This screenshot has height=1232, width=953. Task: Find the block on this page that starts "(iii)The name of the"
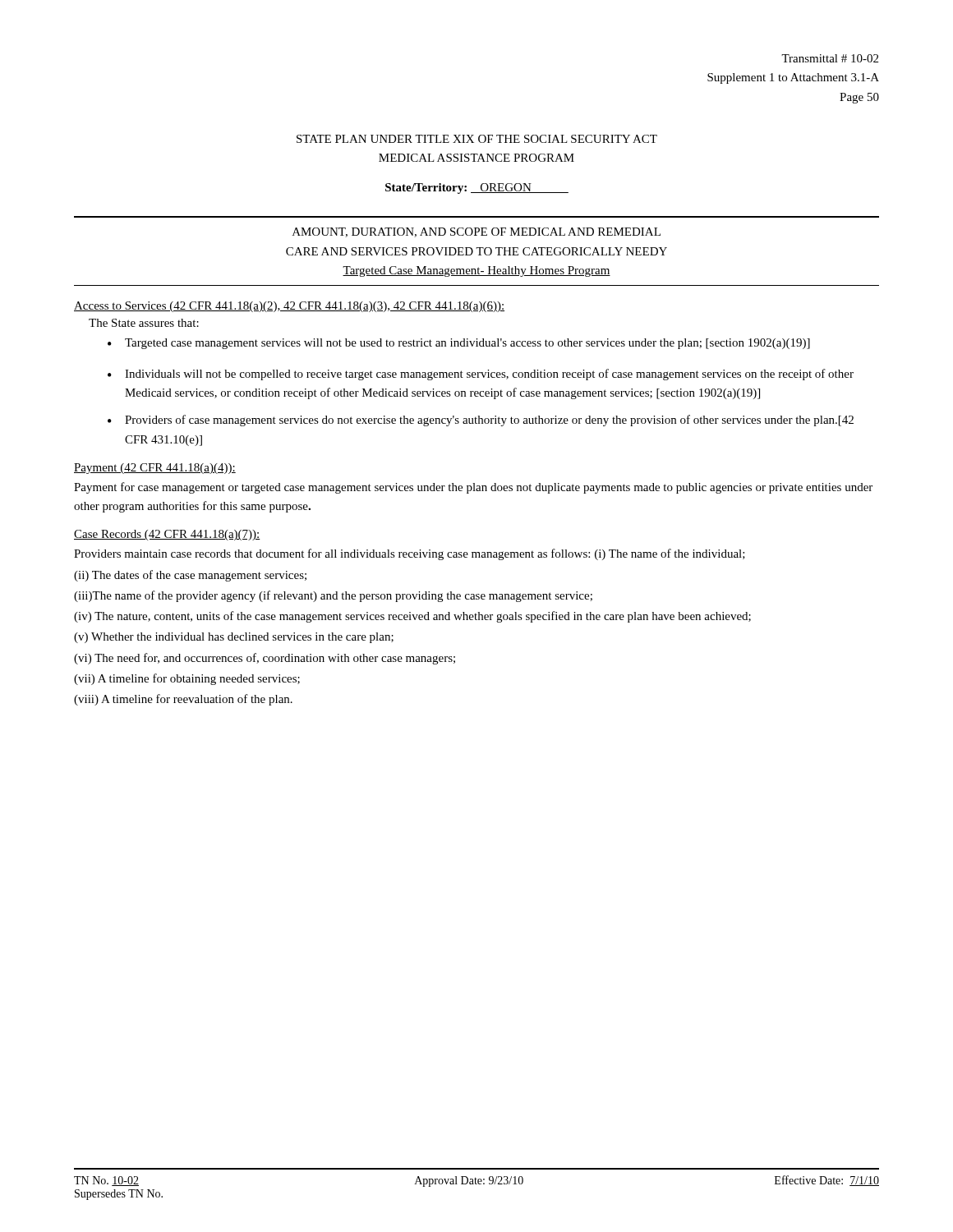334,595
